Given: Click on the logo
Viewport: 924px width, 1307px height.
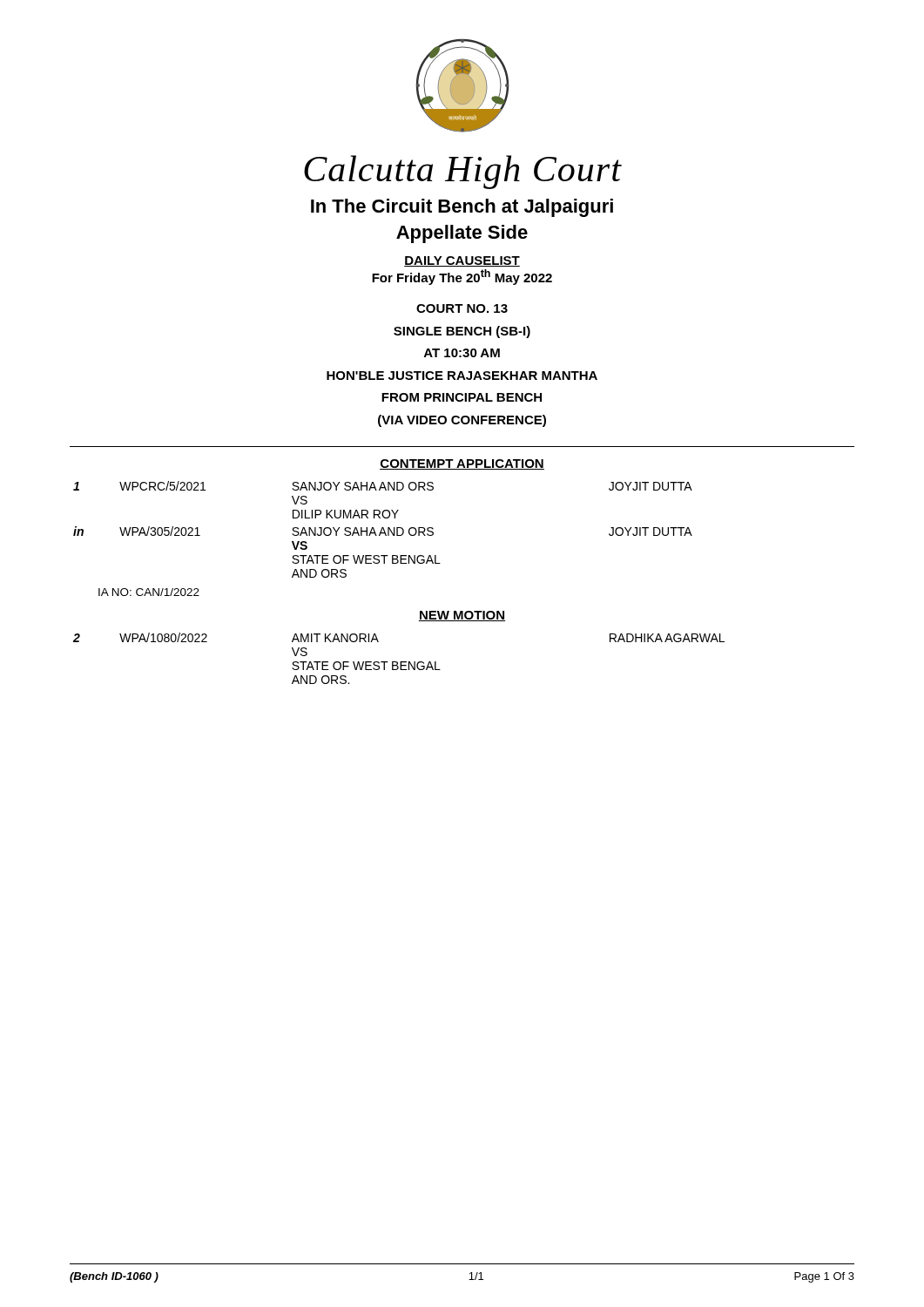Looking at the screenshot, I should pyautogui.click(x=462, y=87).
